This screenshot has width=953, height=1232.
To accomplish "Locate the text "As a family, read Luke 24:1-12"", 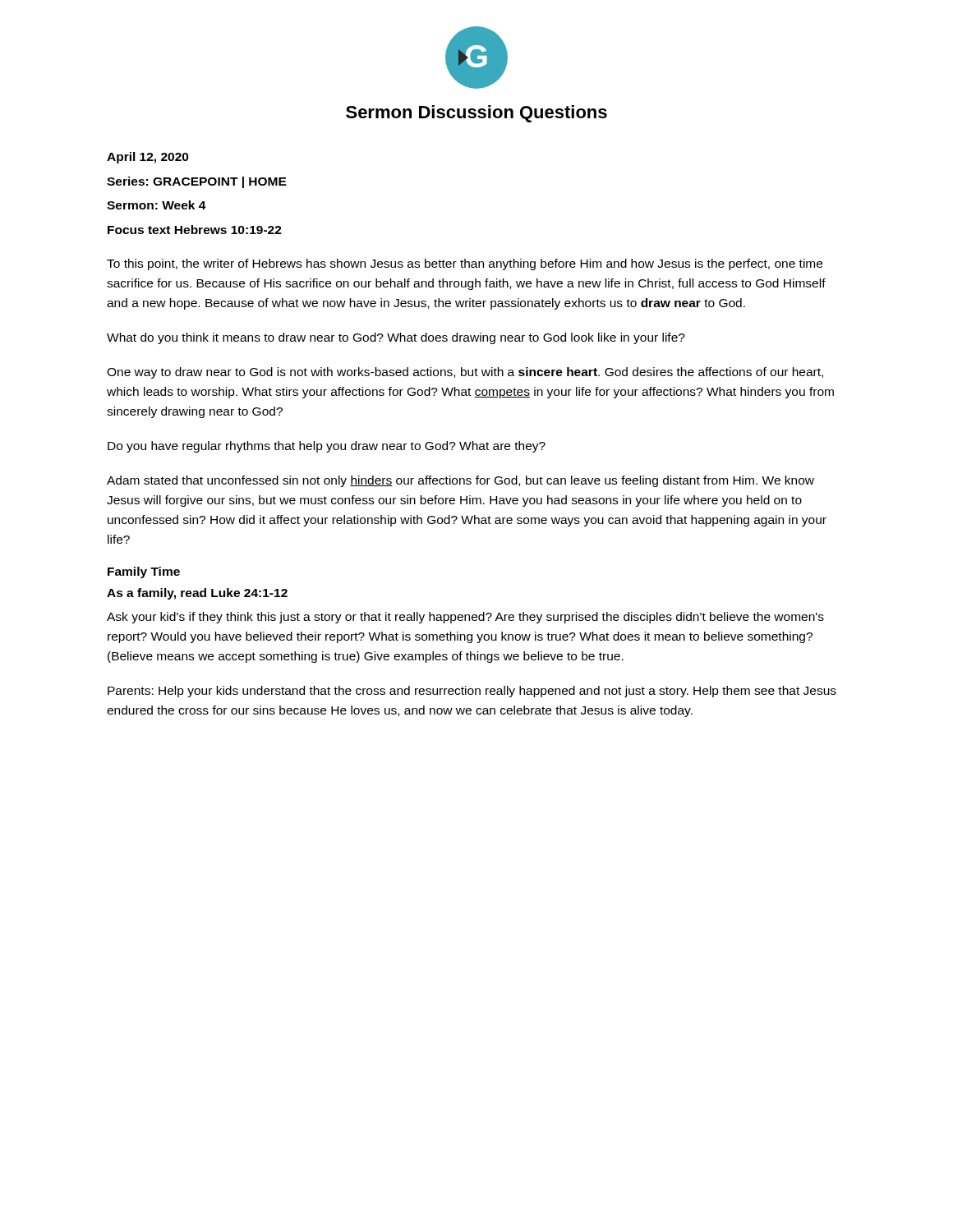I will coord(197,593).
